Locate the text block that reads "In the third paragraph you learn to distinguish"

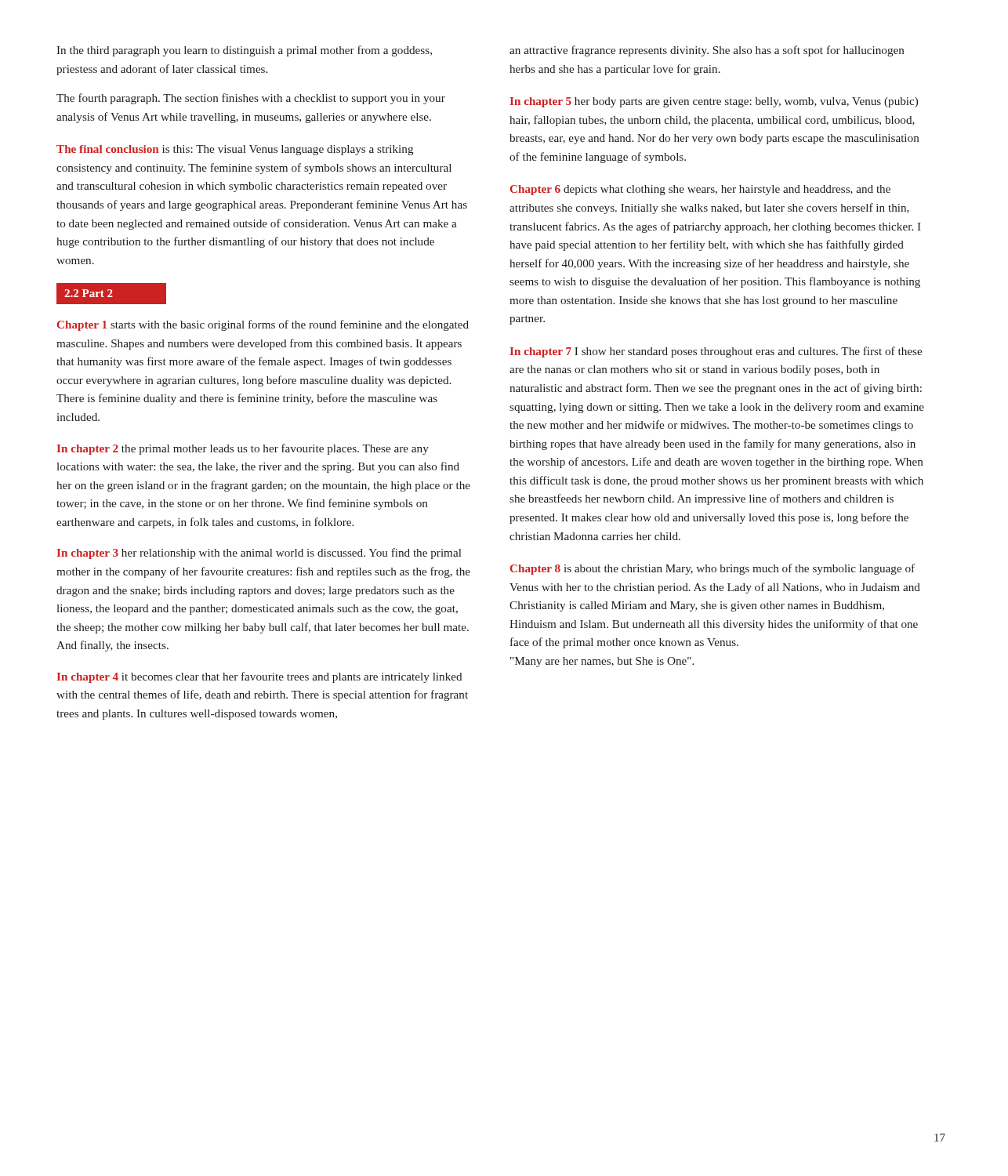264,83
